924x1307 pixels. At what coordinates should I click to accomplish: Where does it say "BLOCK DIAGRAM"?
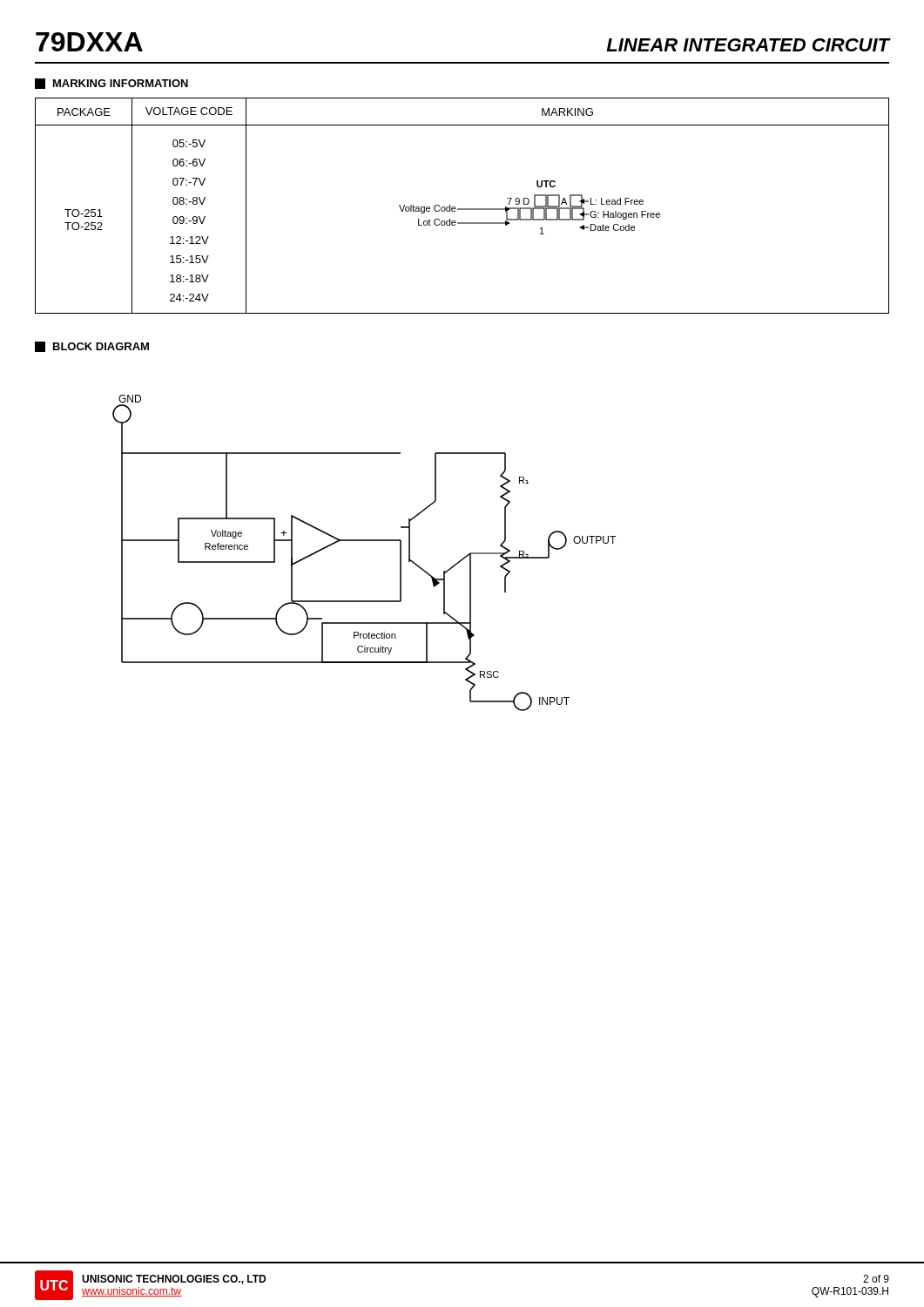pos(101,346)
